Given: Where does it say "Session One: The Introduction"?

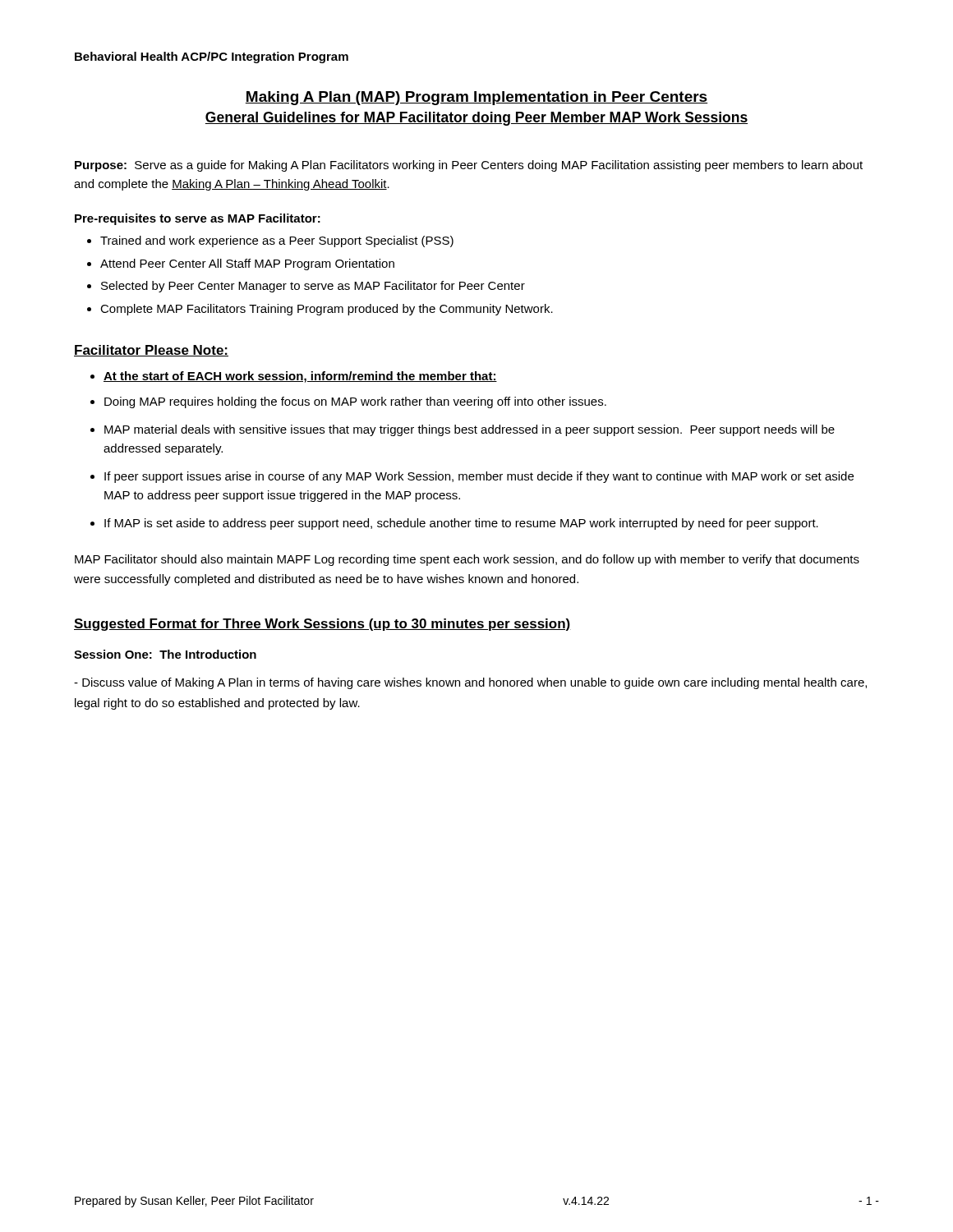Looking at the screenshot, I should coord(165,654).
